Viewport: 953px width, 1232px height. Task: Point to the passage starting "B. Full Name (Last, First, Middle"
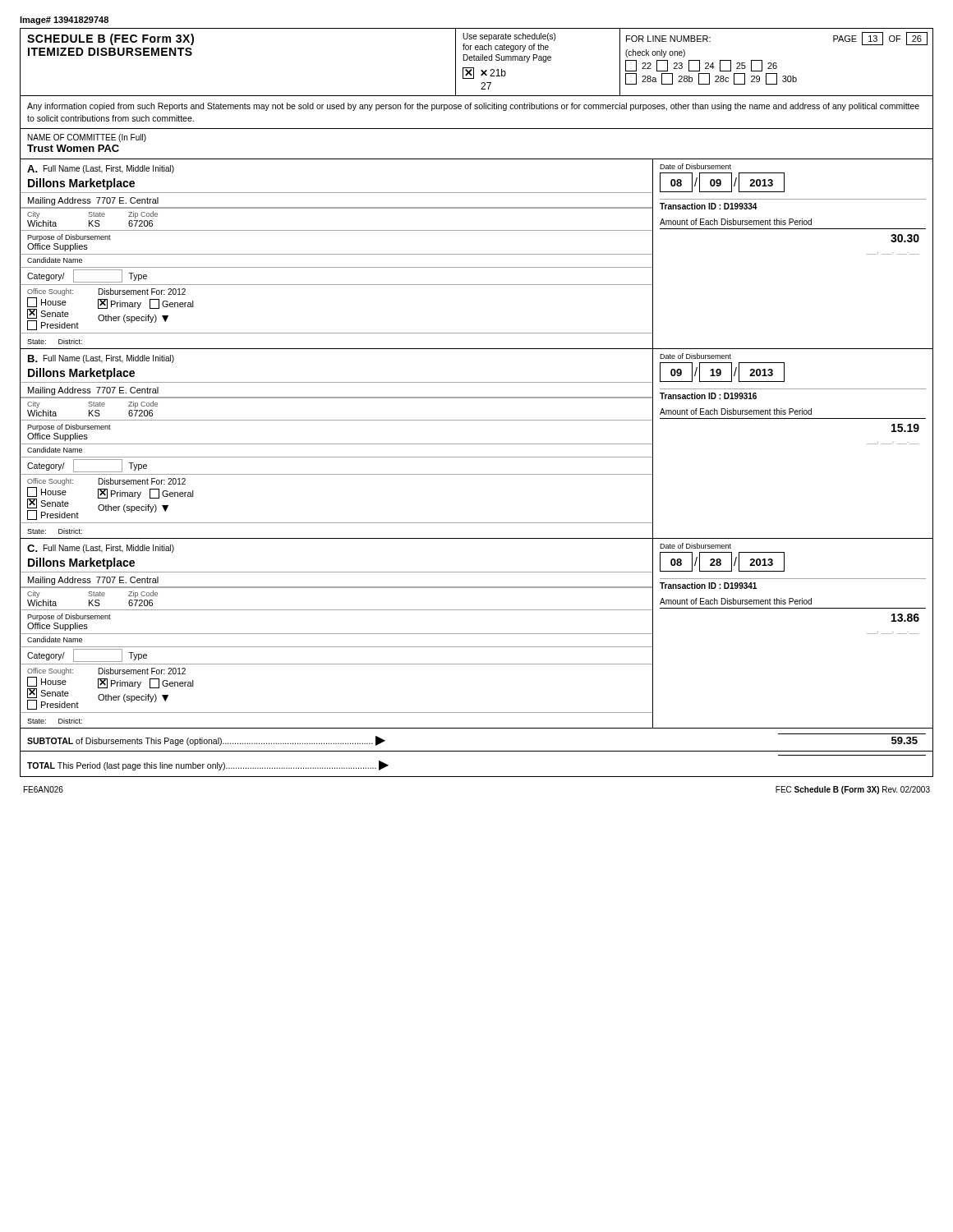coord(476,444)
